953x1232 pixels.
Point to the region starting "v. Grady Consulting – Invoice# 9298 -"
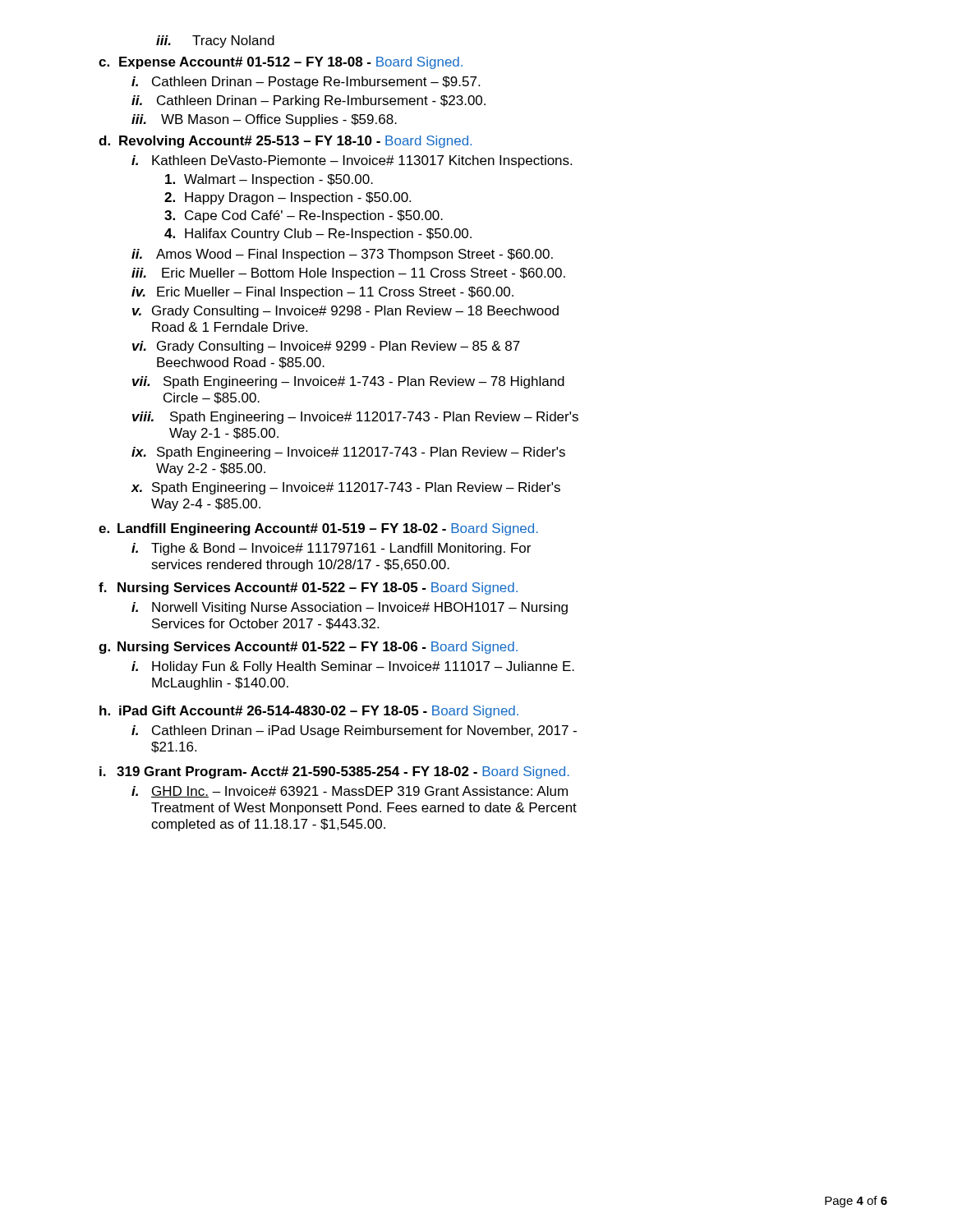tap(345, 320)
